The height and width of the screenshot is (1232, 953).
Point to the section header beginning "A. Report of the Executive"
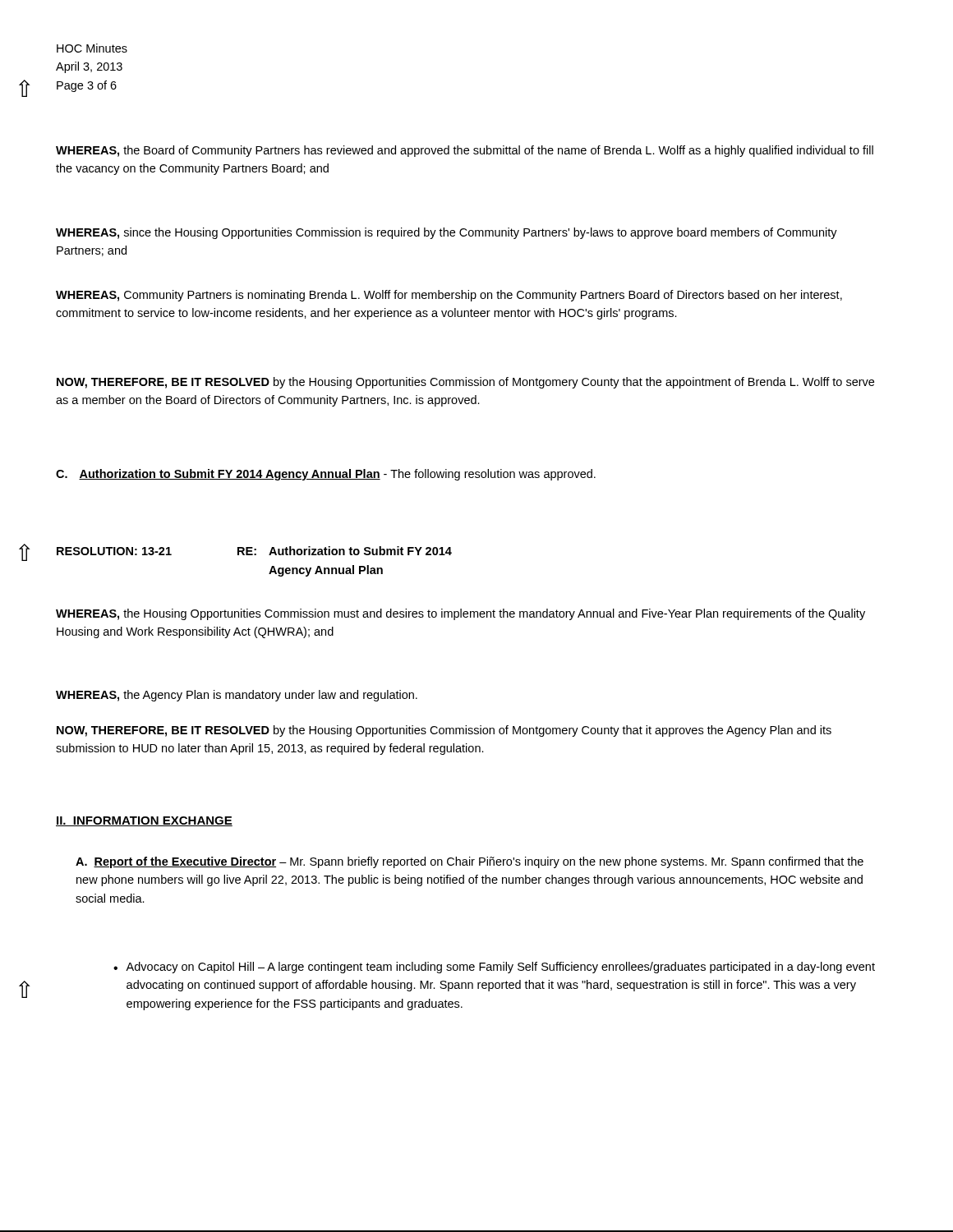[x=470, y=880]
